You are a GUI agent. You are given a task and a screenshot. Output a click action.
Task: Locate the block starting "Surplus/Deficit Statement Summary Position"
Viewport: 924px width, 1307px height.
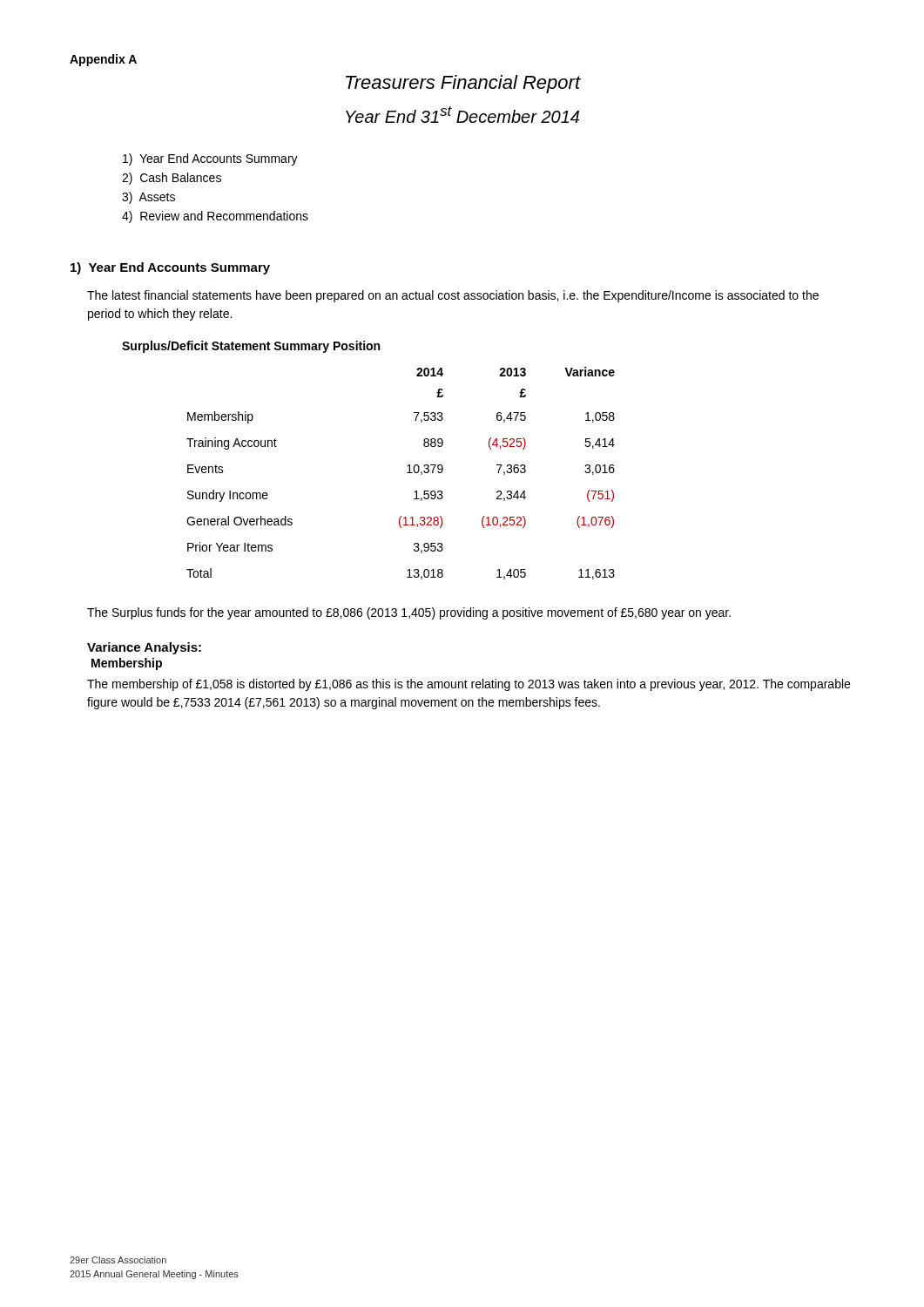[251, 346]
